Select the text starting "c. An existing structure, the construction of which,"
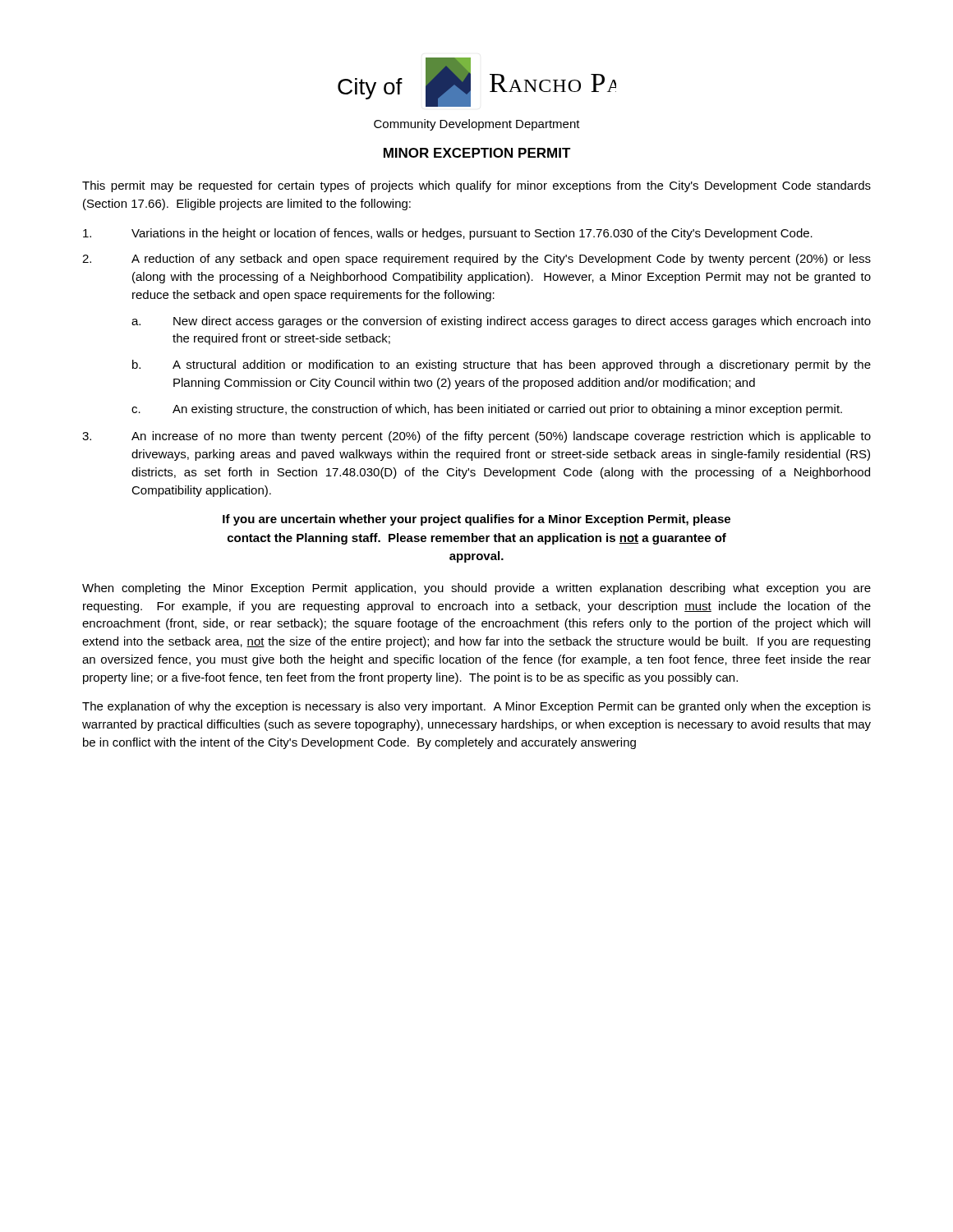953x1232 pixels. [501, 408]
